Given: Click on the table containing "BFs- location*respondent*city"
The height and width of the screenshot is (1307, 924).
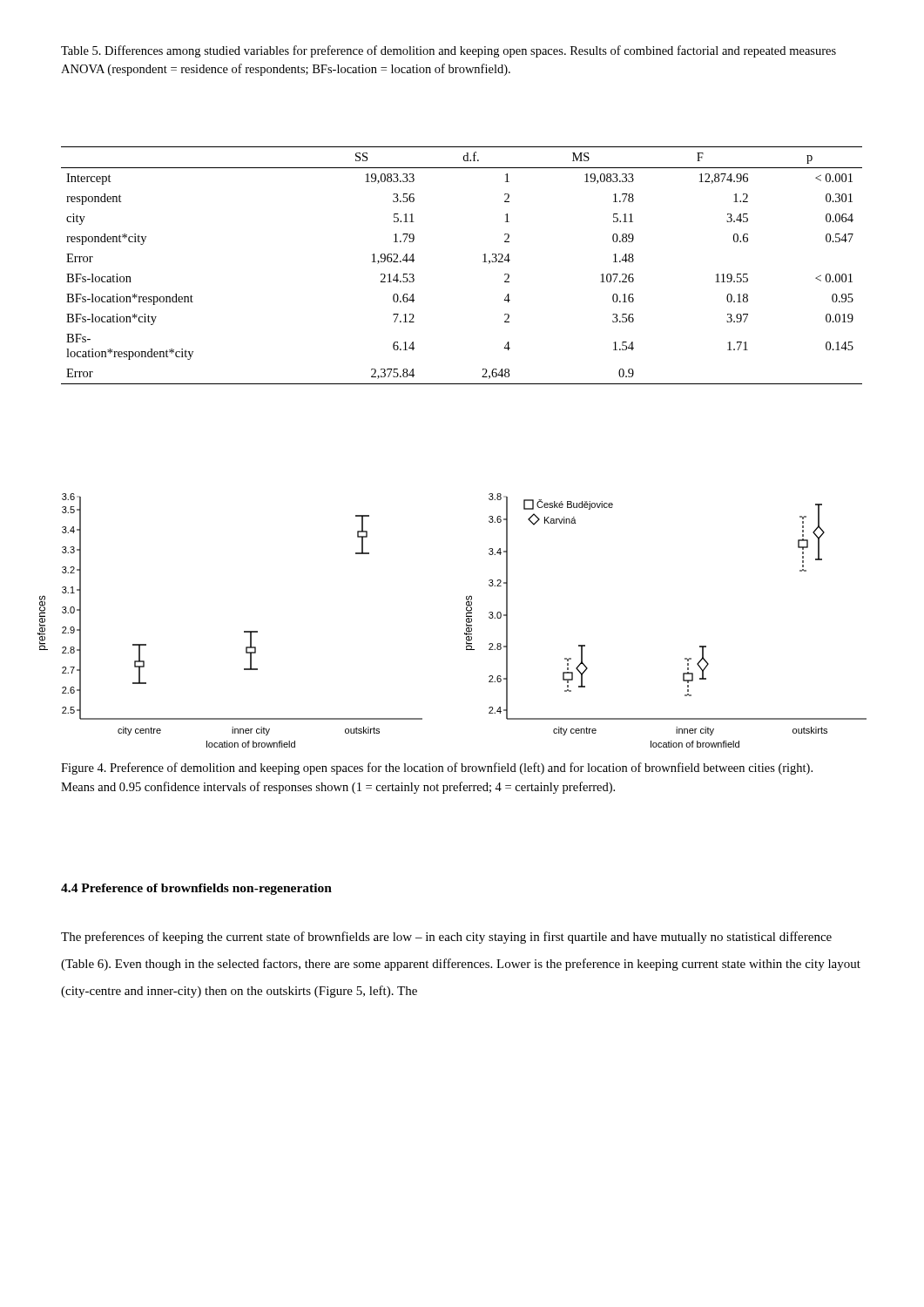Looking at the screenshot, I should [462, 265].
